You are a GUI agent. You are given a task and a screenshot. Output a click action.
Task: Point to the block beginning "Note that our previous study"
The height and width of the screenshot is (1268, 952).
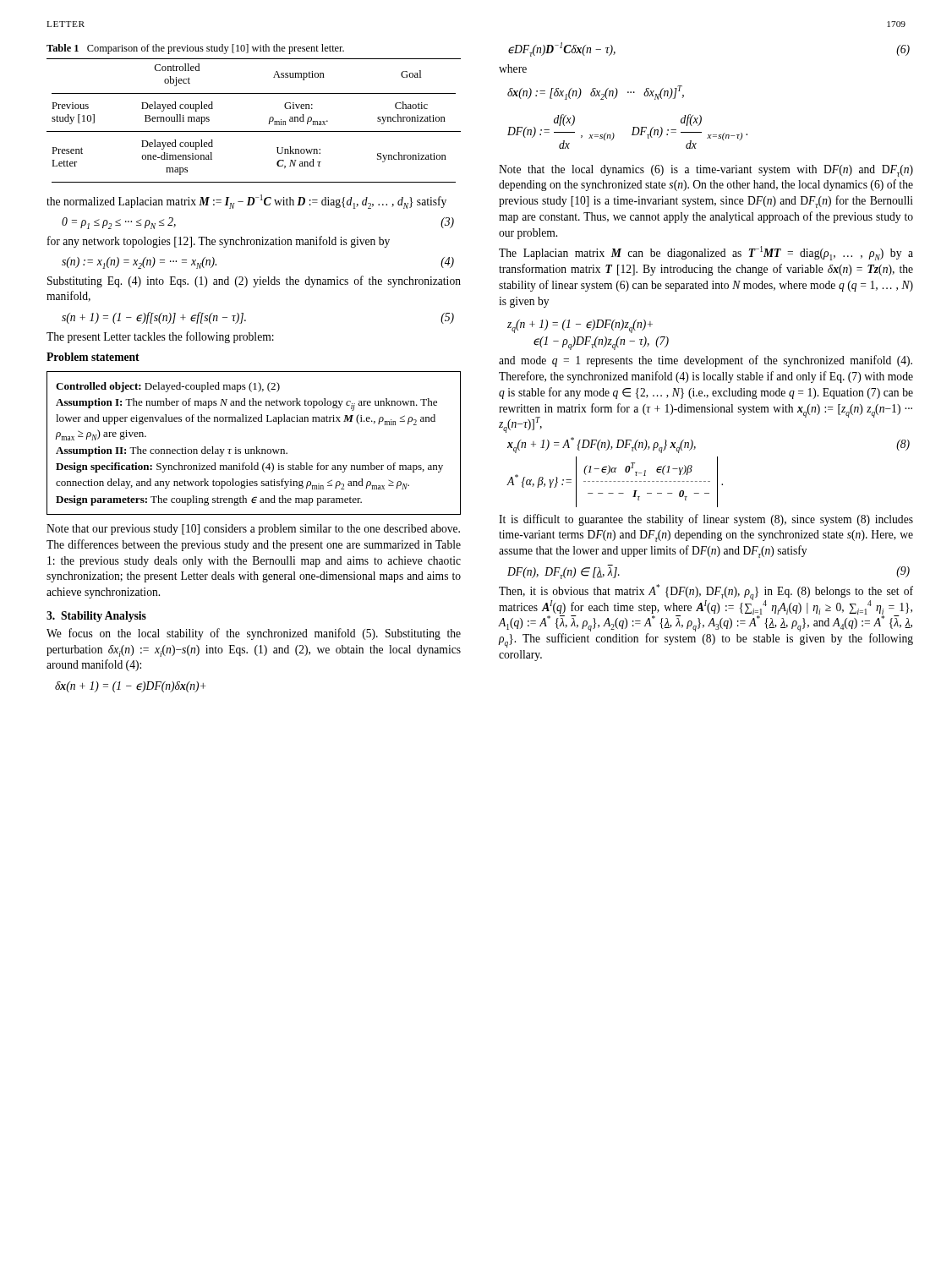[x=254, y=561]
